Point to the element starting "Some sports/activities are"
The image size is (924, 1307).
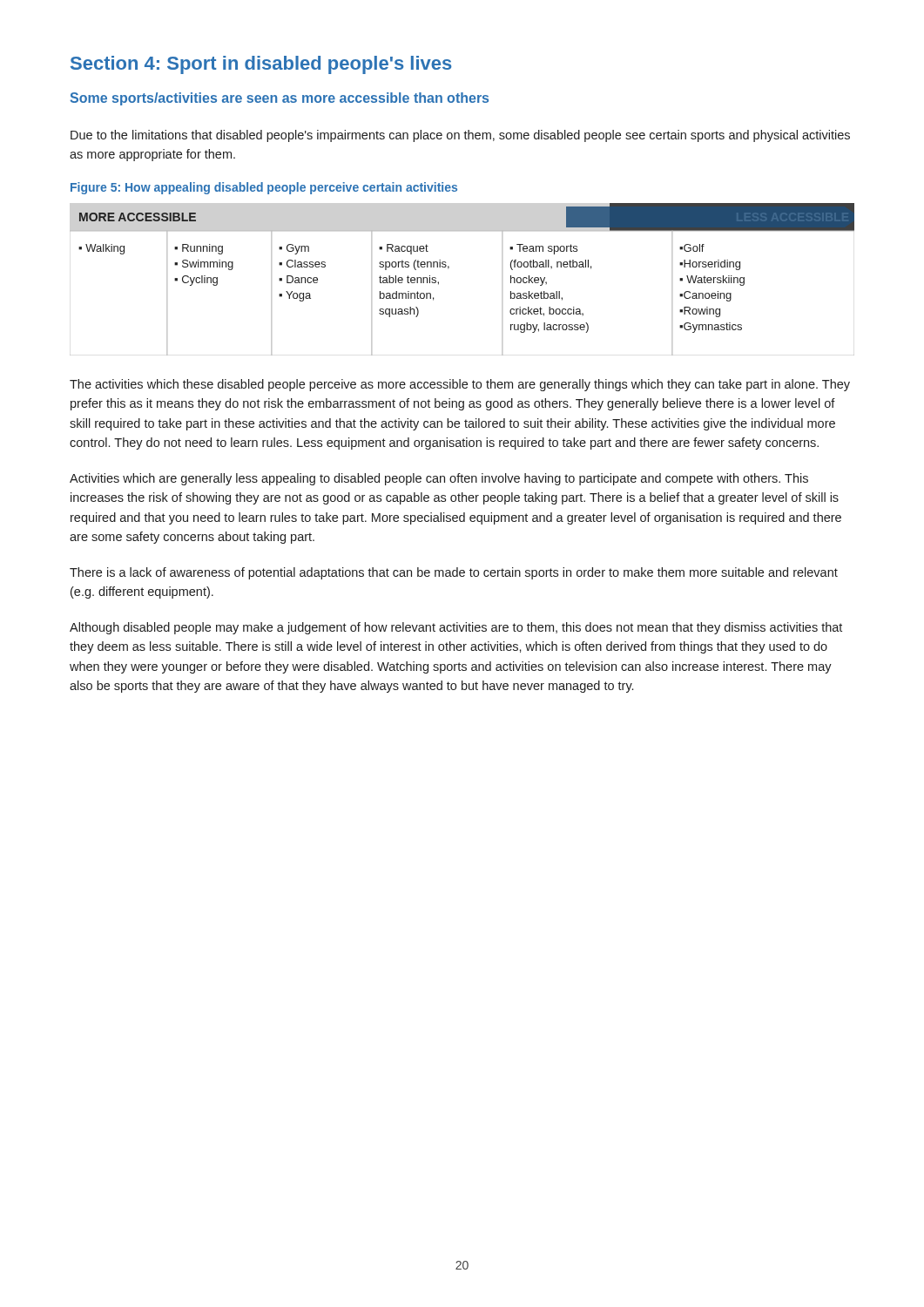462,98
